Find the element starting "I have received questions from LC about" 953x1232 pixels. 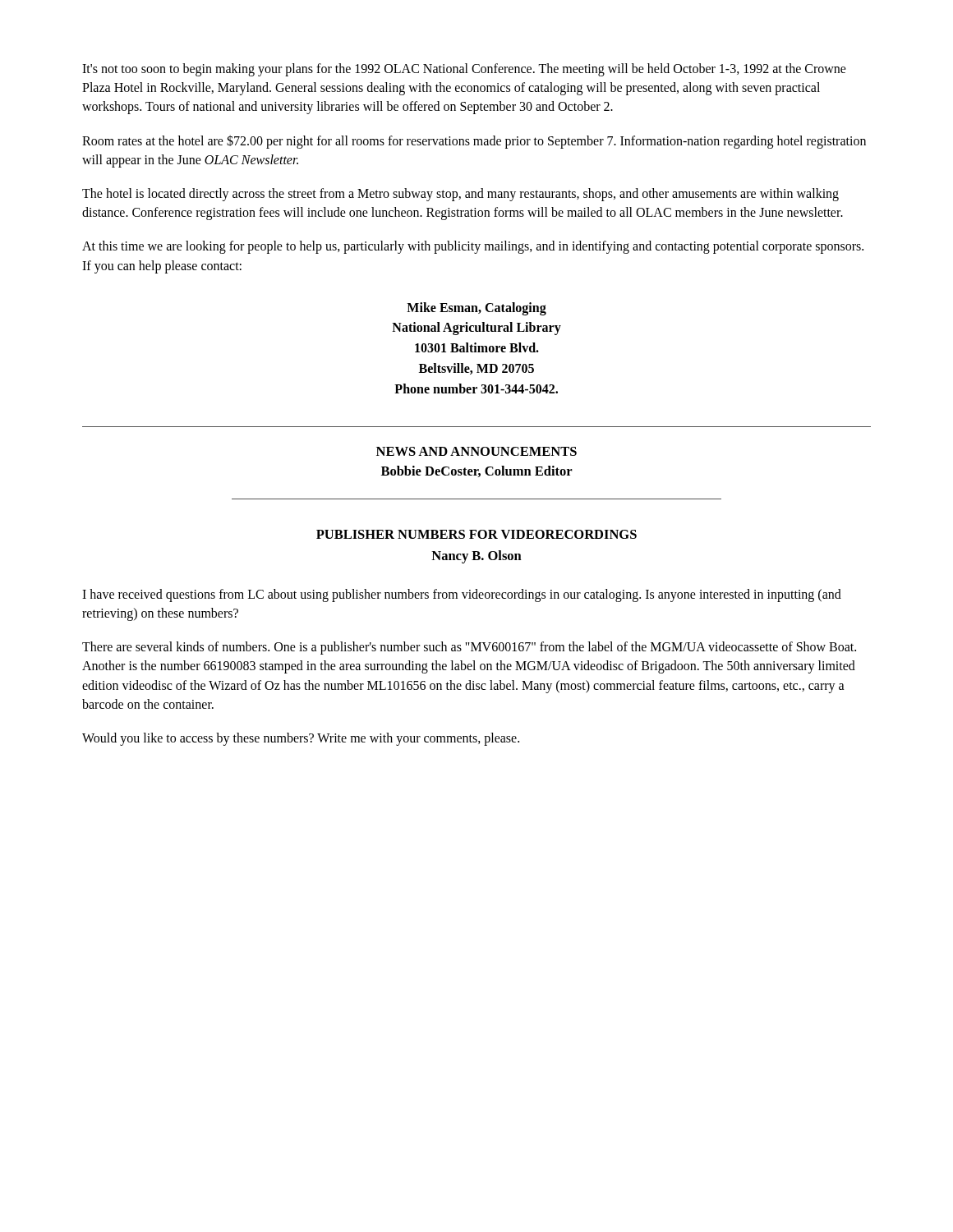462,604
